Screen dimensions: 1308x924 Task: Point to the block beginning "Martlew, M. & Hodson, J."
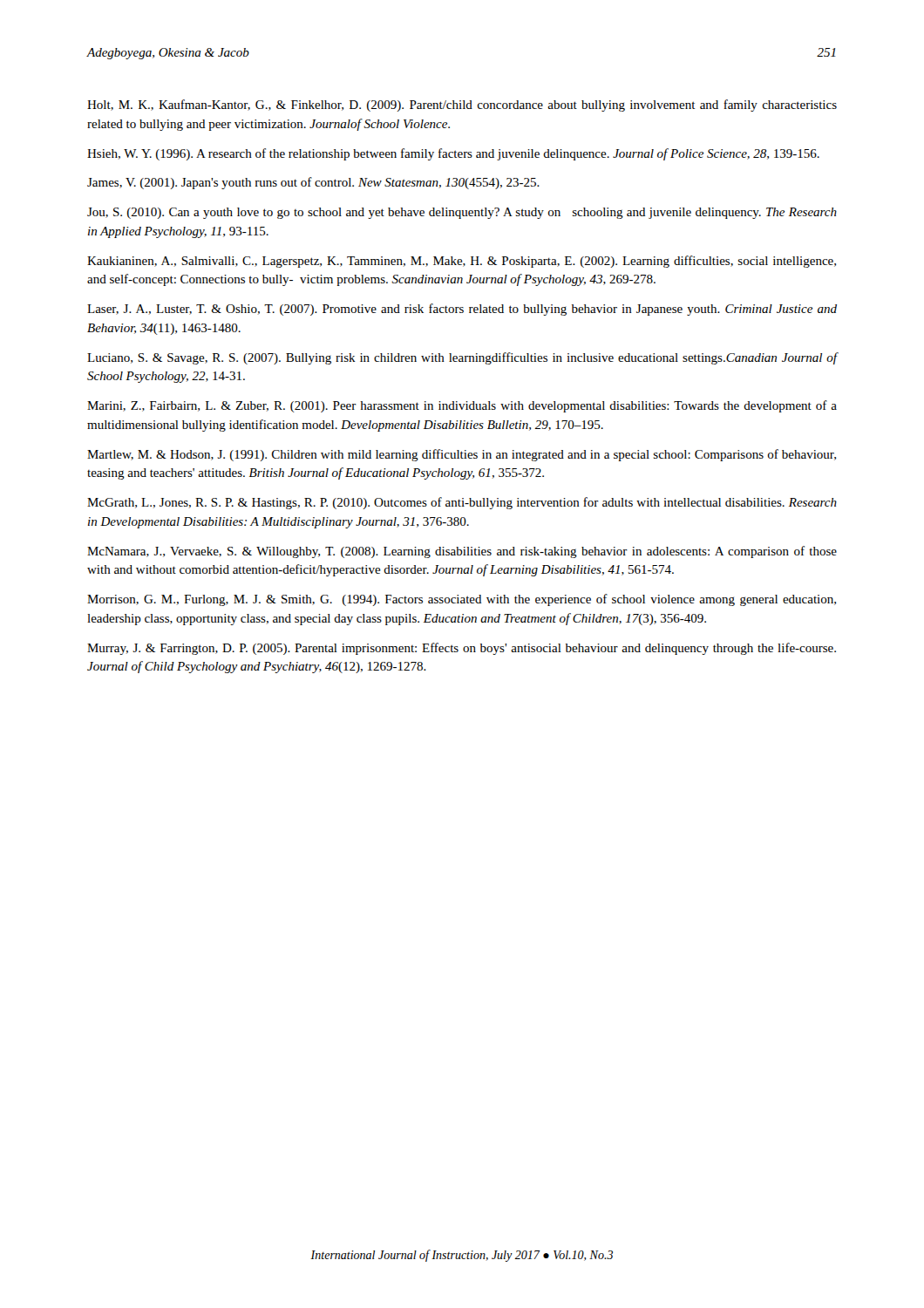pos(462,463)
